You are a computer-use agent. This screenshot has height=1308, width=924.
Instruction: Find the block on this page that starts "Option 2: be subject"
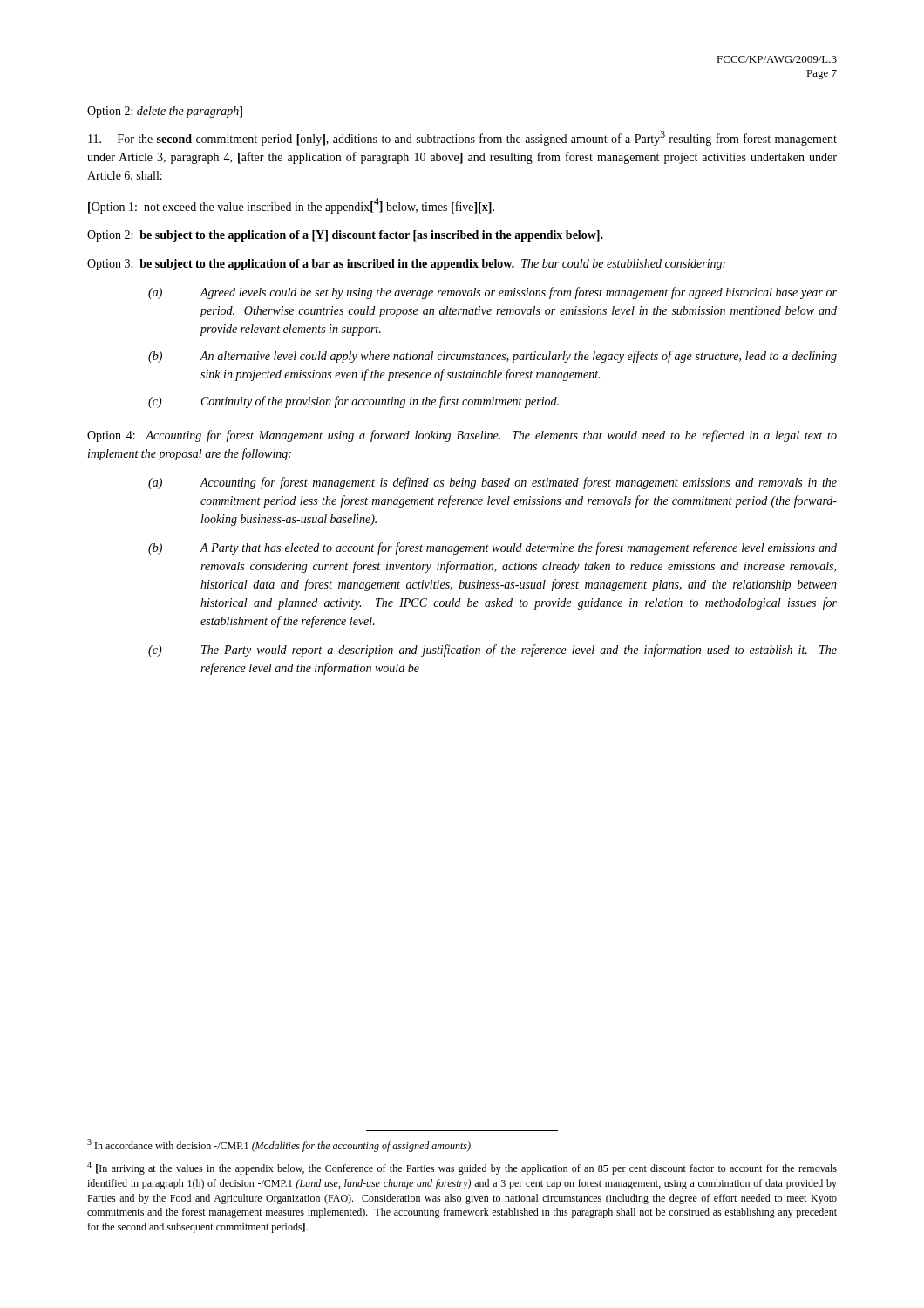tap(345, 235)
